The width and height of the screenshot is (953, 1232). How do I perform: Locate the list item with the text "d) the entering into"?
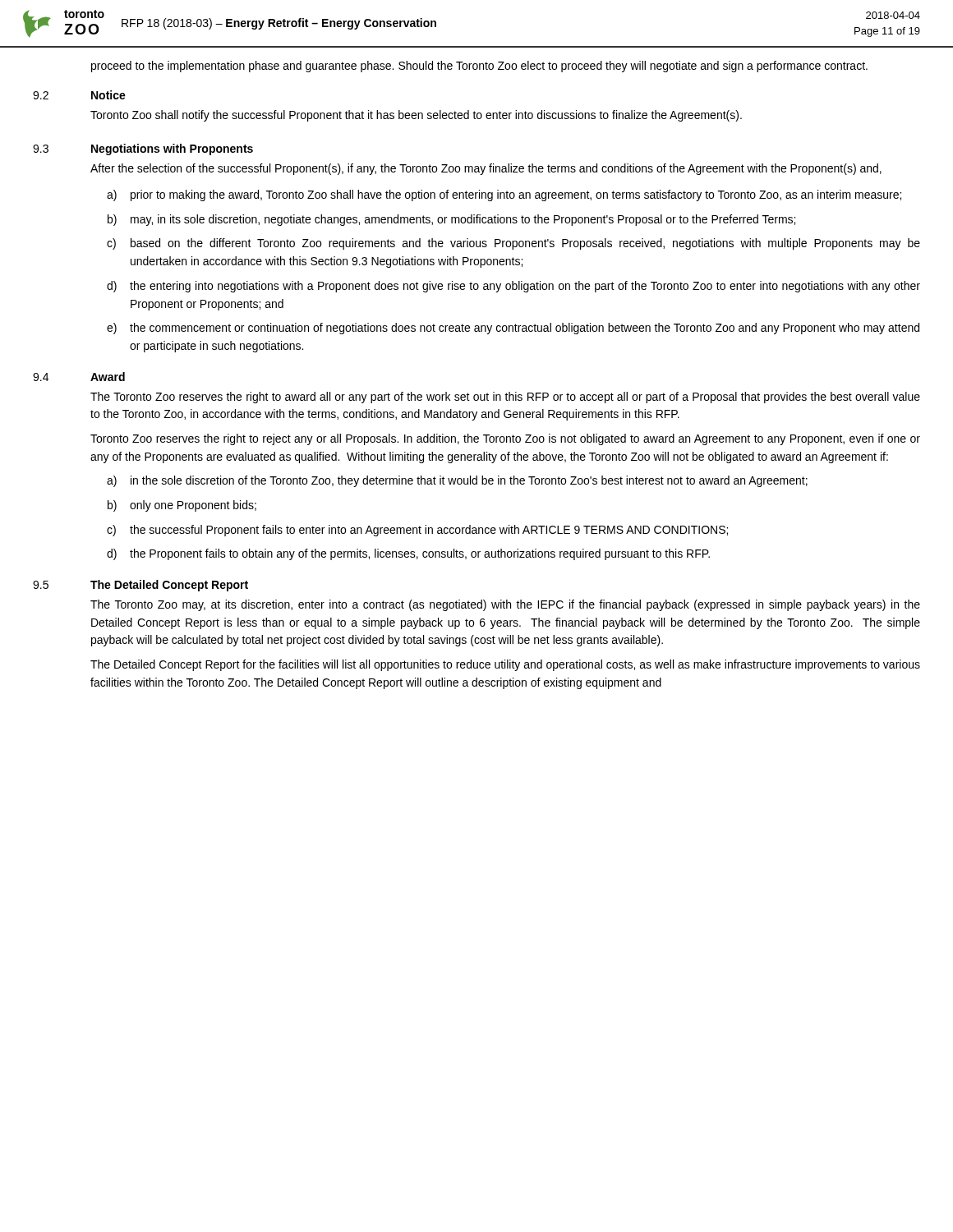513,295
